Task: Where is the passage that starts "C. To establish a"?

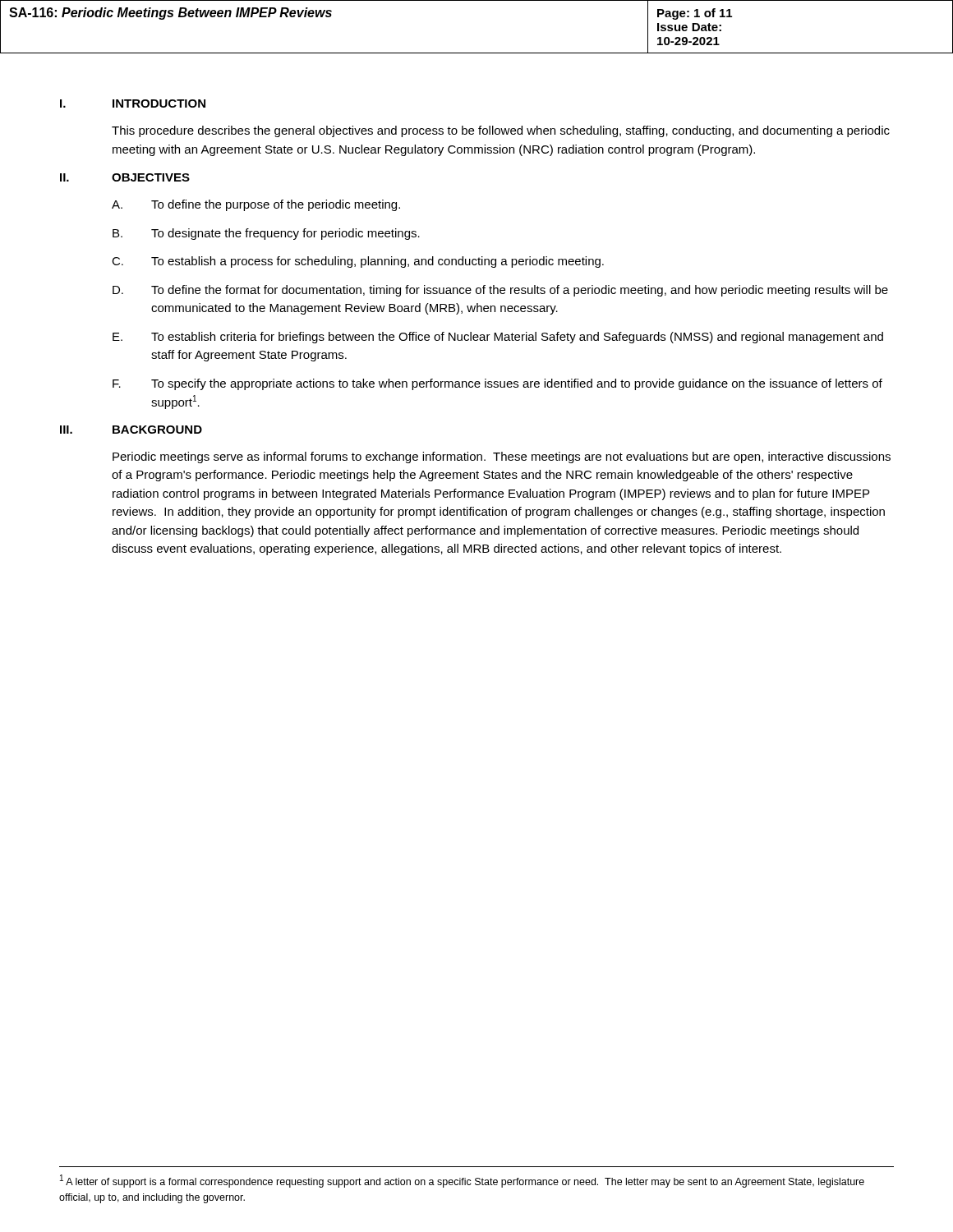Action: tap(503, 261)
